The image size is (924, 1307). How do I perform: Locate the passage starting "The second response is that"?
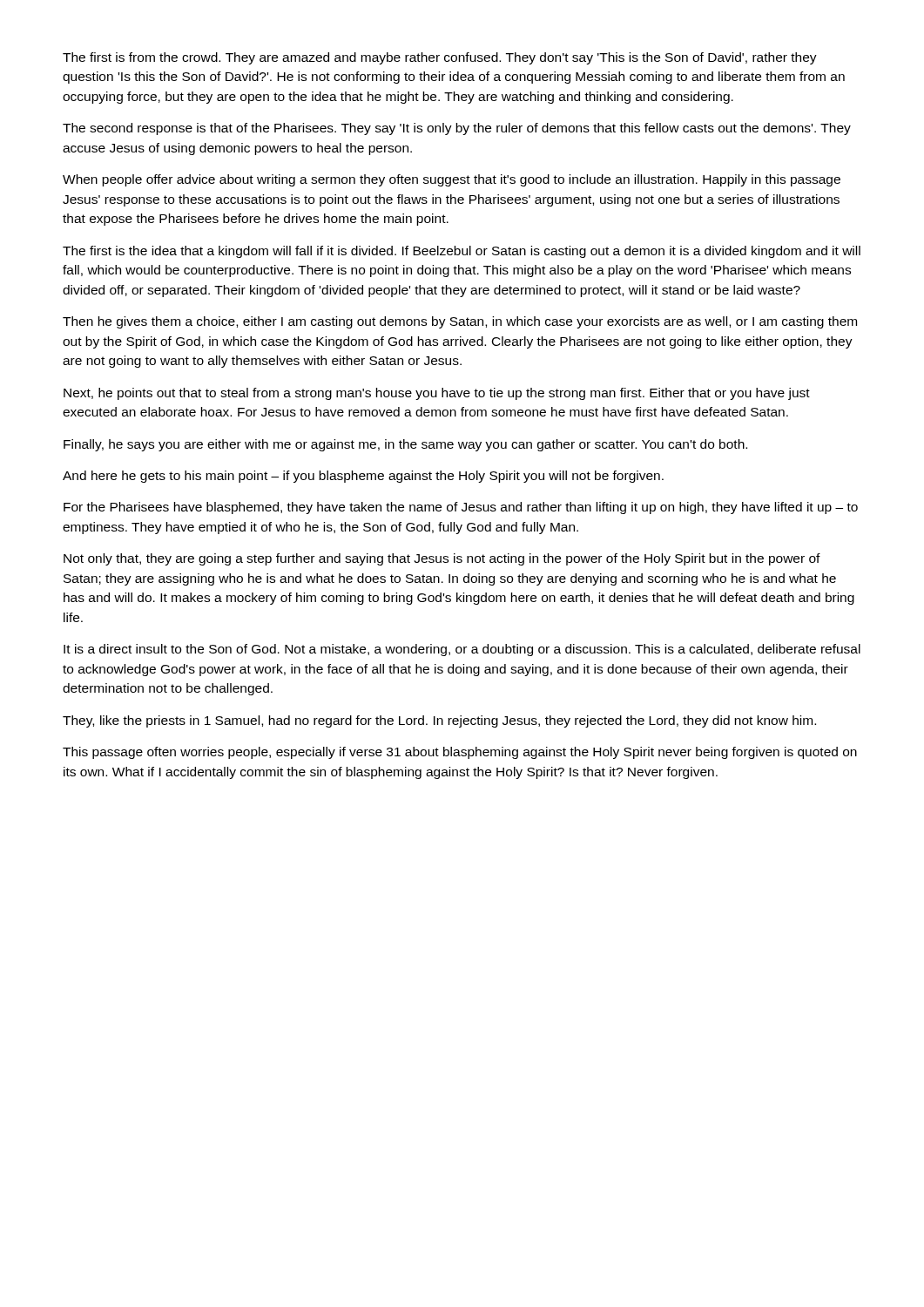coord(457,138)
